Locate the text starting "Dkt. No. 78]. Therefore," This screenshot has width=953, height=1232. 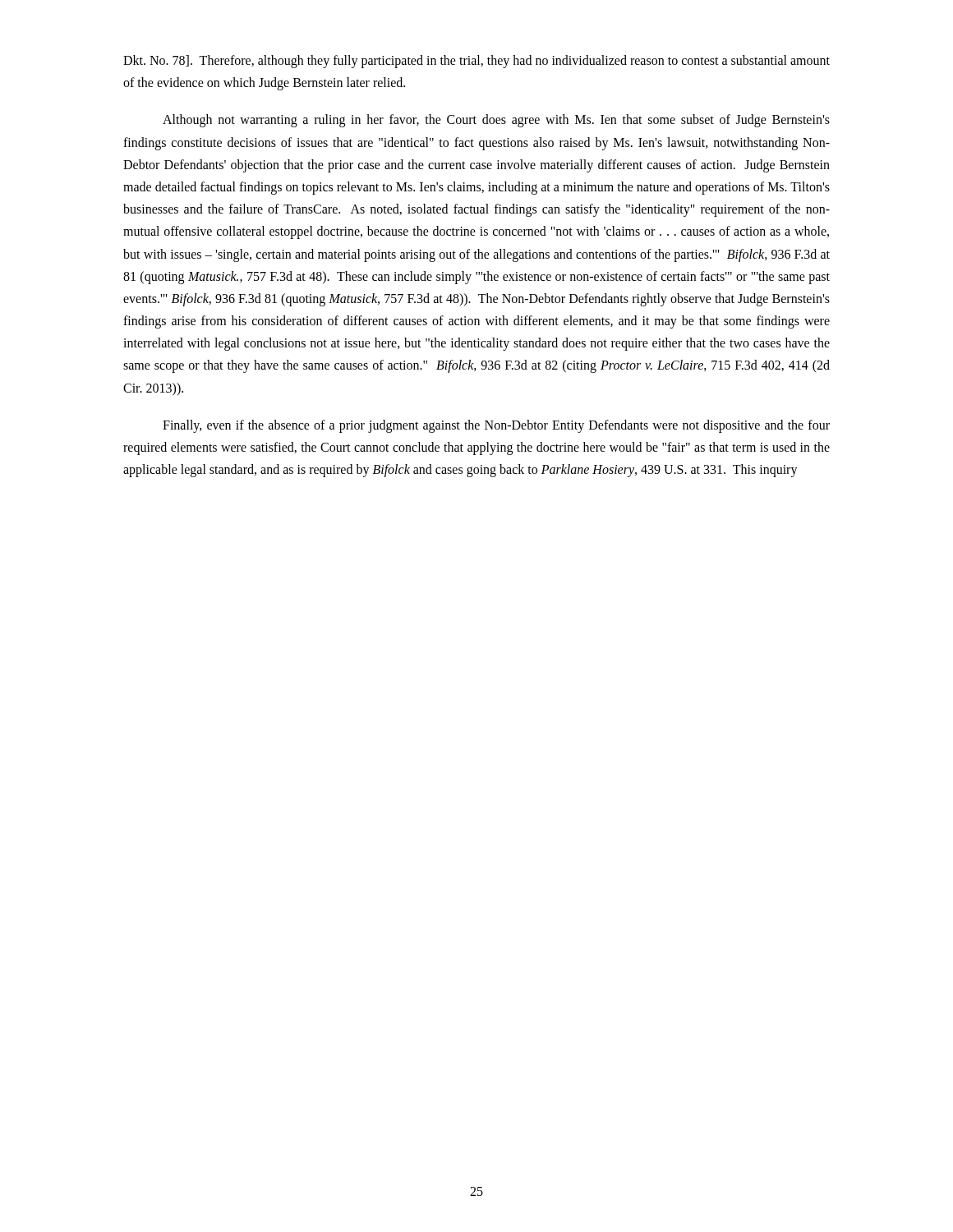476,72
